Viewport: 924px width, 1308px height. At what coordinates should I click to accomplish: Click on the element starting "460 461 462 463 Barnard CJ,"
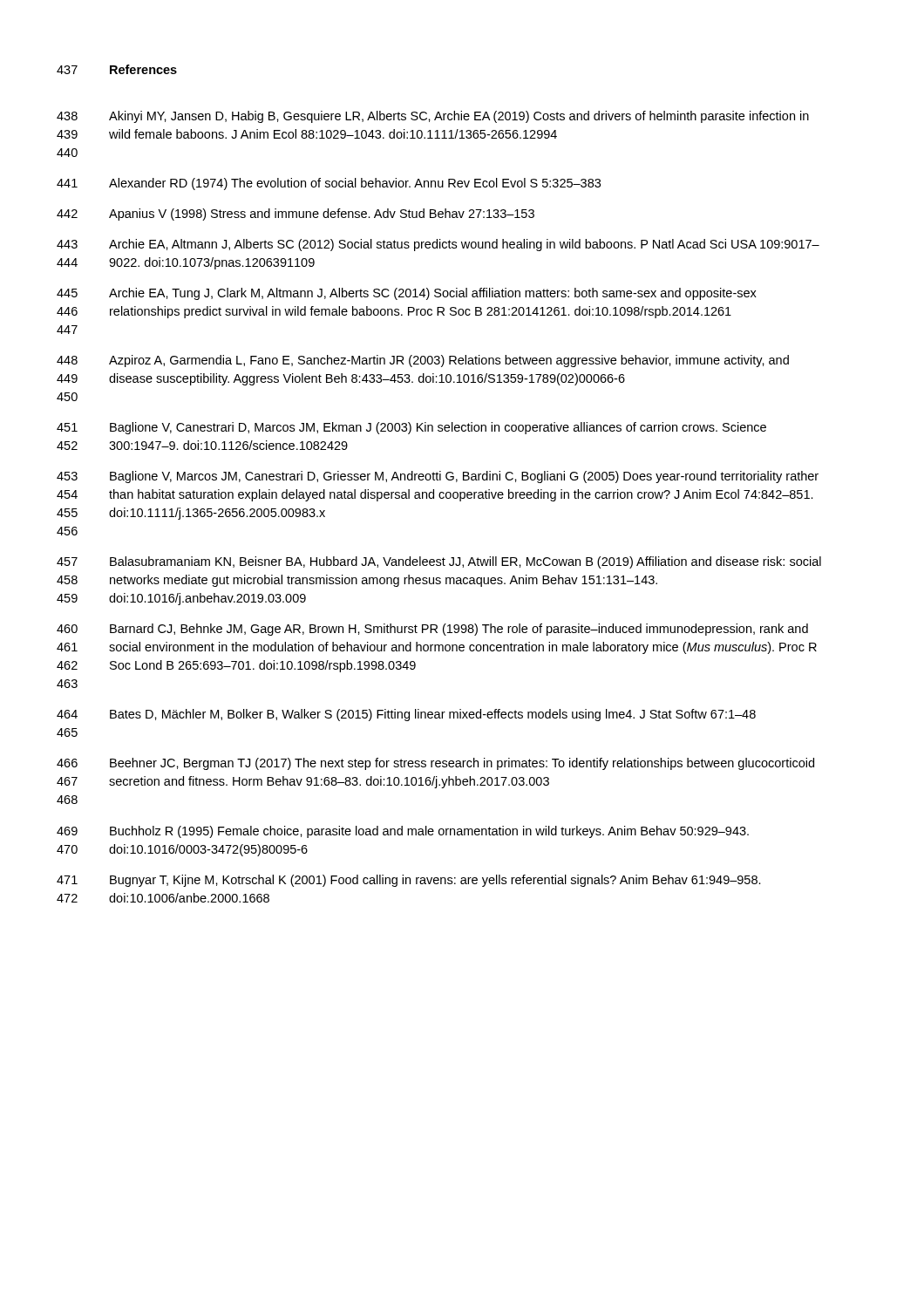tap(440, 657)
